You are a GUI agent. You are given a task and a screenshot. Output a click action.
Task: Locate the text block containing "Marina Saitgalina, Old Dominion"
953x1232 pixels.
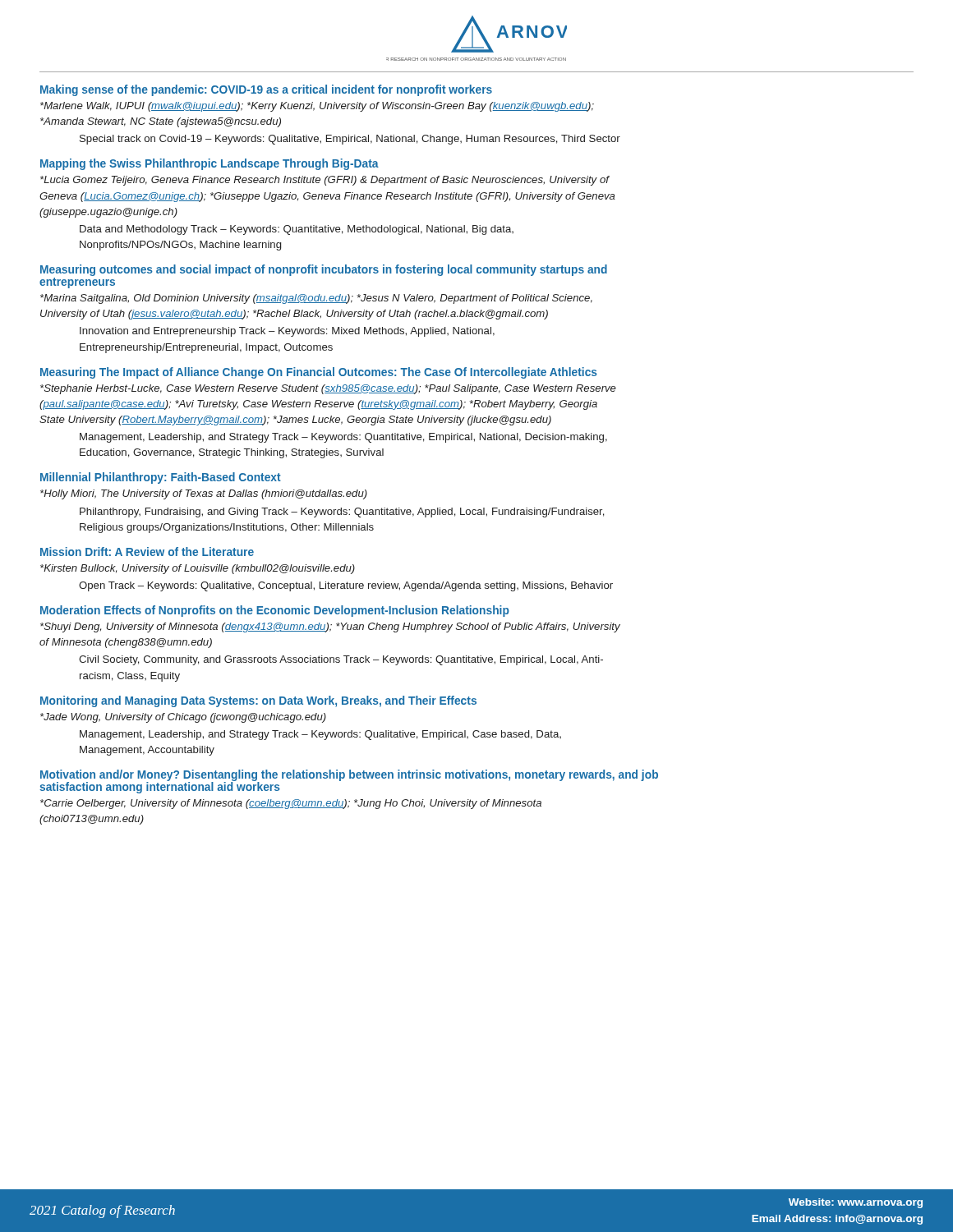pyautogui.click(x=316, y=306)
